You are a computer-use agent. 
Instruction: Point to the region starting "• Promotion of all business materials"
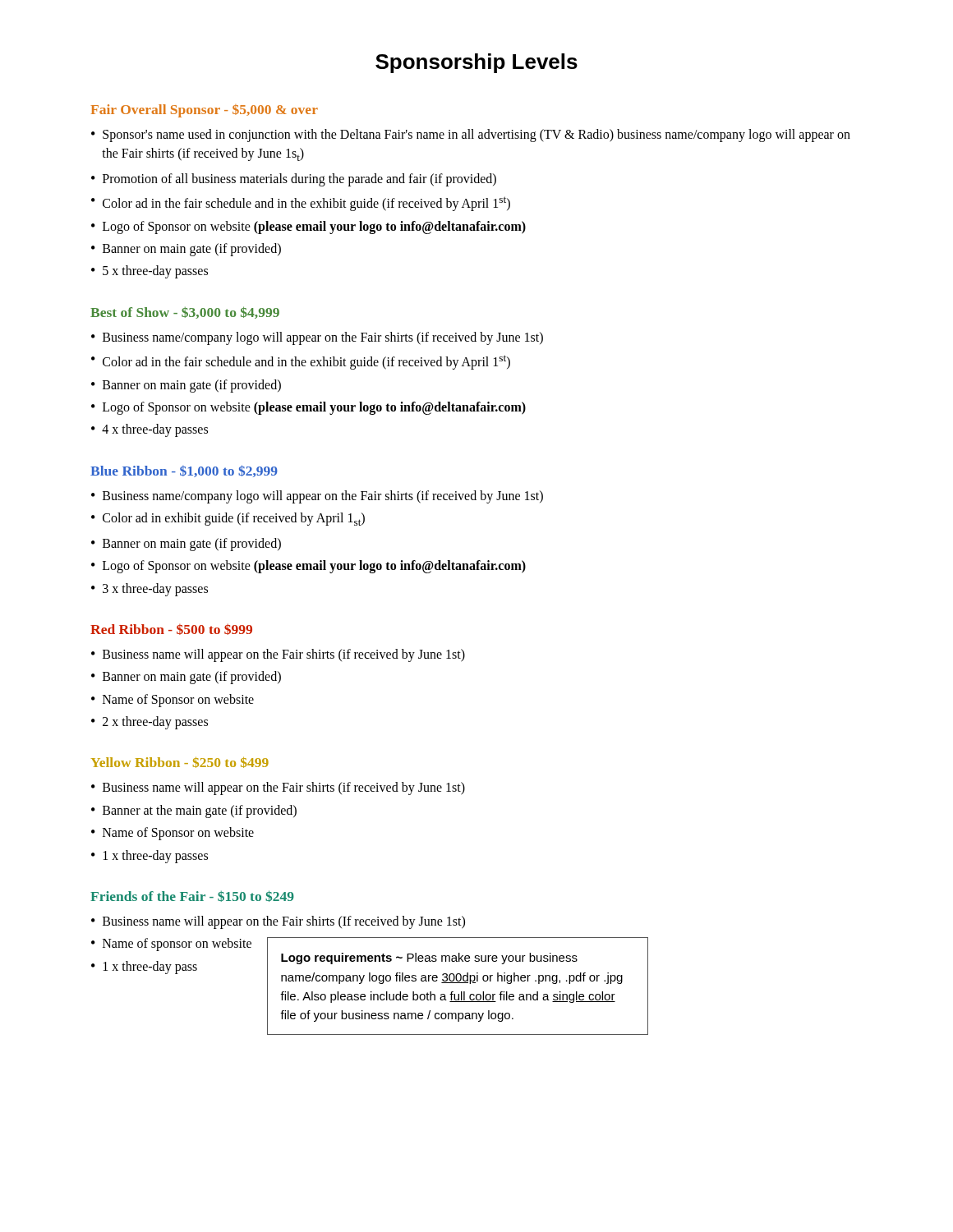[294, 179]
